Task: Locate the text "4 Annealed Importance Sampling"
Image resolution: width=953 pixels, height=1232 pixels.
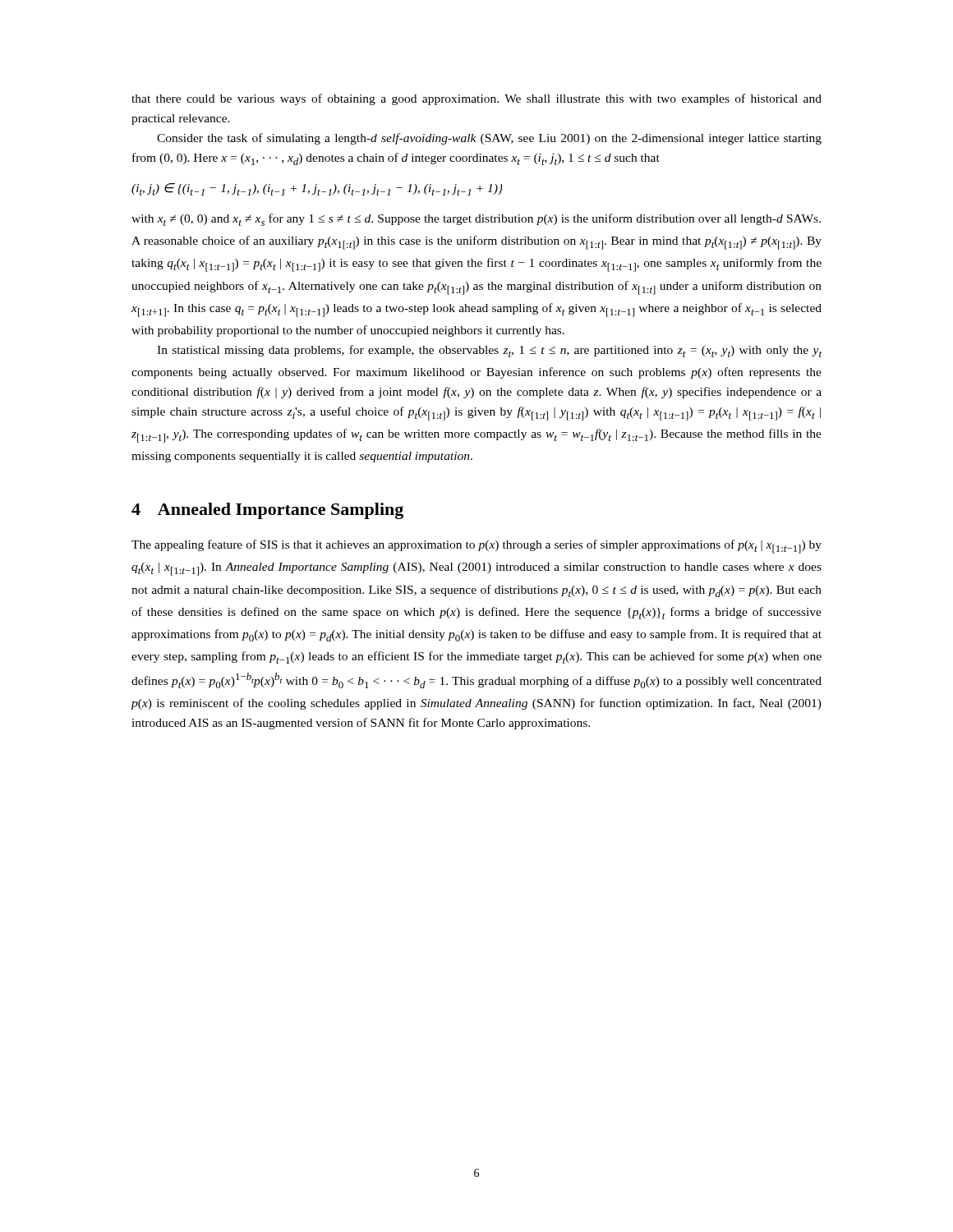Action: pos(268,509)
